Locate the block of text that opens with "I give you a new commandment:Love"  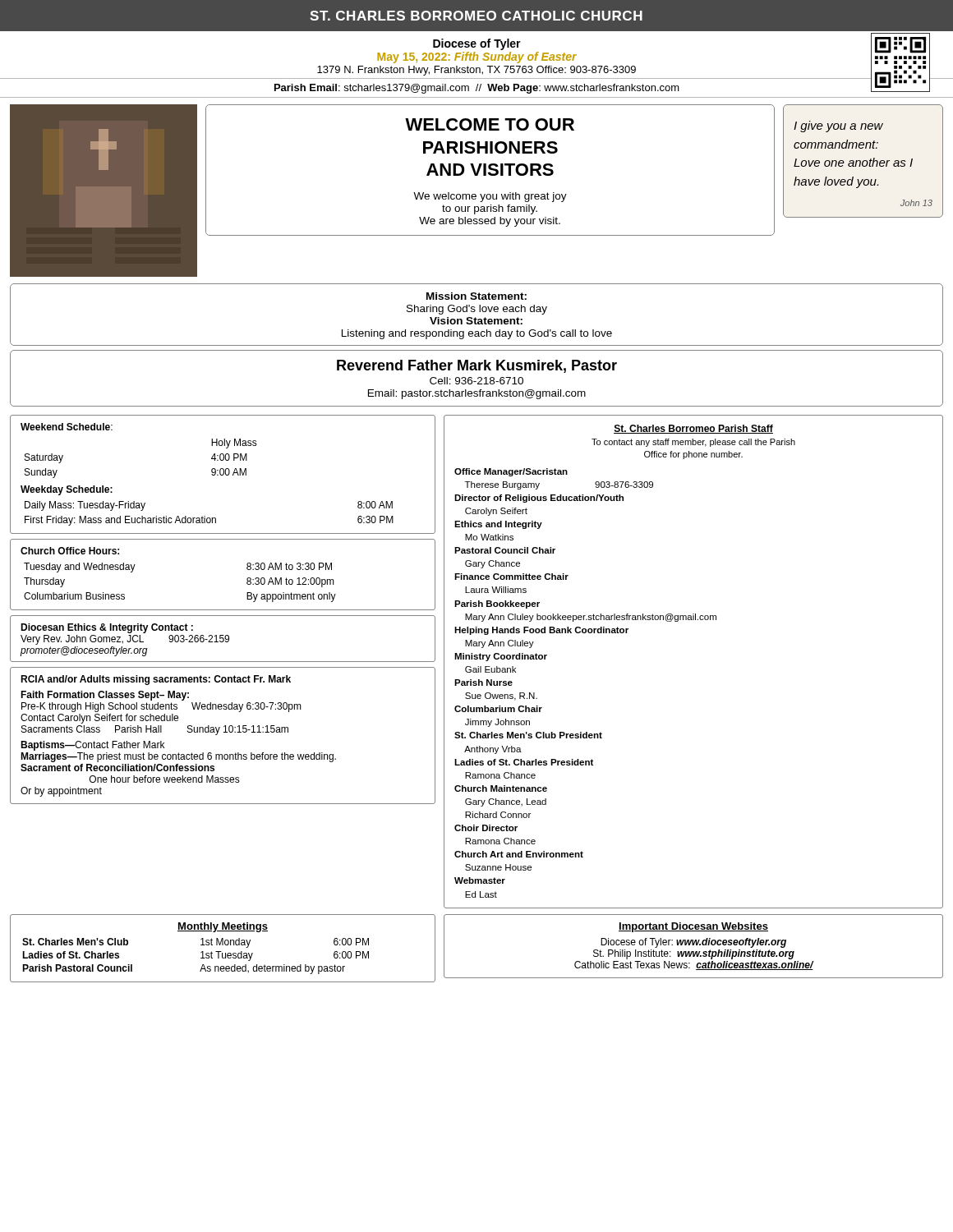tap(863, 163)
